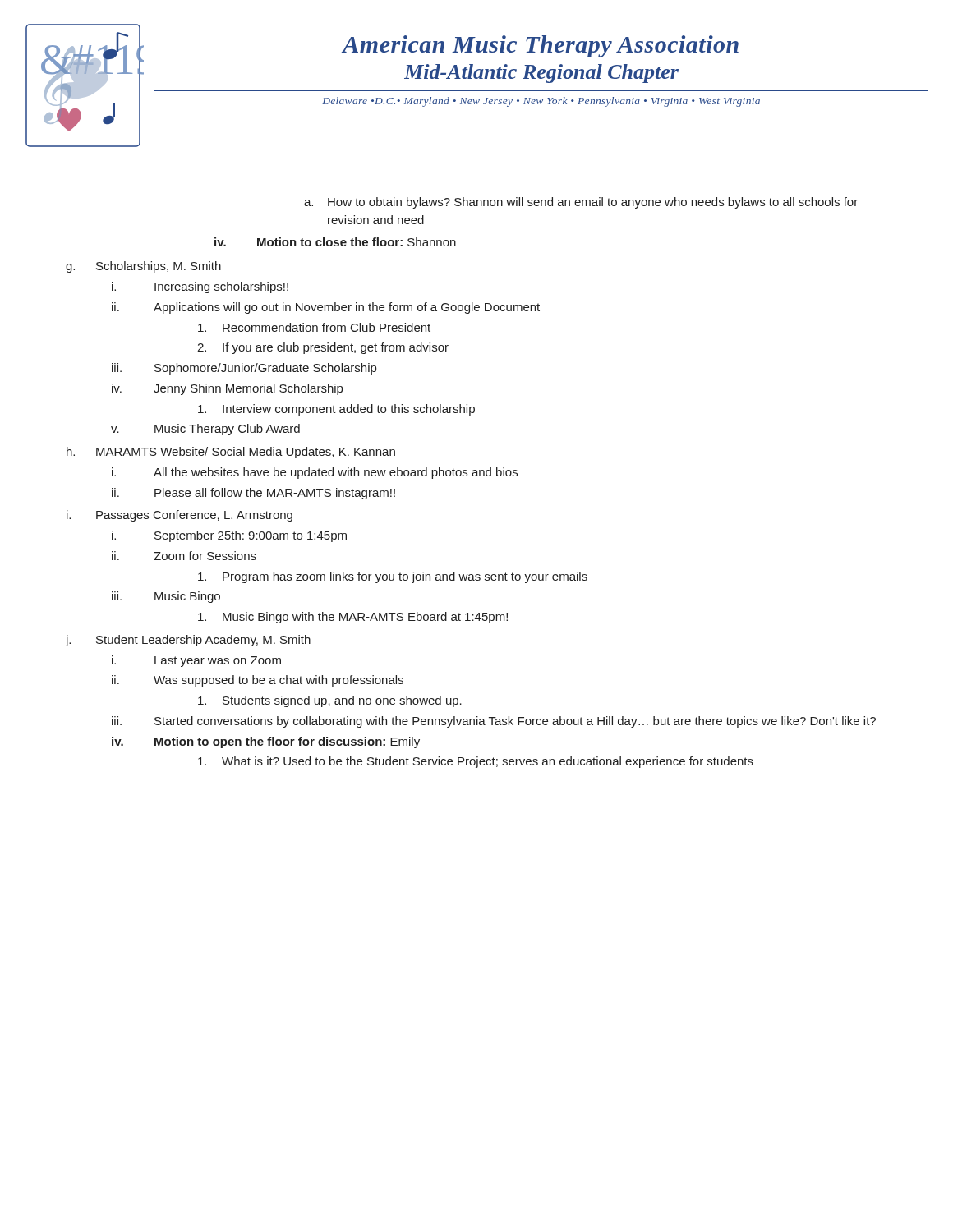The width and height of the screenshot is (953, 1232).
Task: Select the element starting "Students signed up,"
Action: click(330, 701)
